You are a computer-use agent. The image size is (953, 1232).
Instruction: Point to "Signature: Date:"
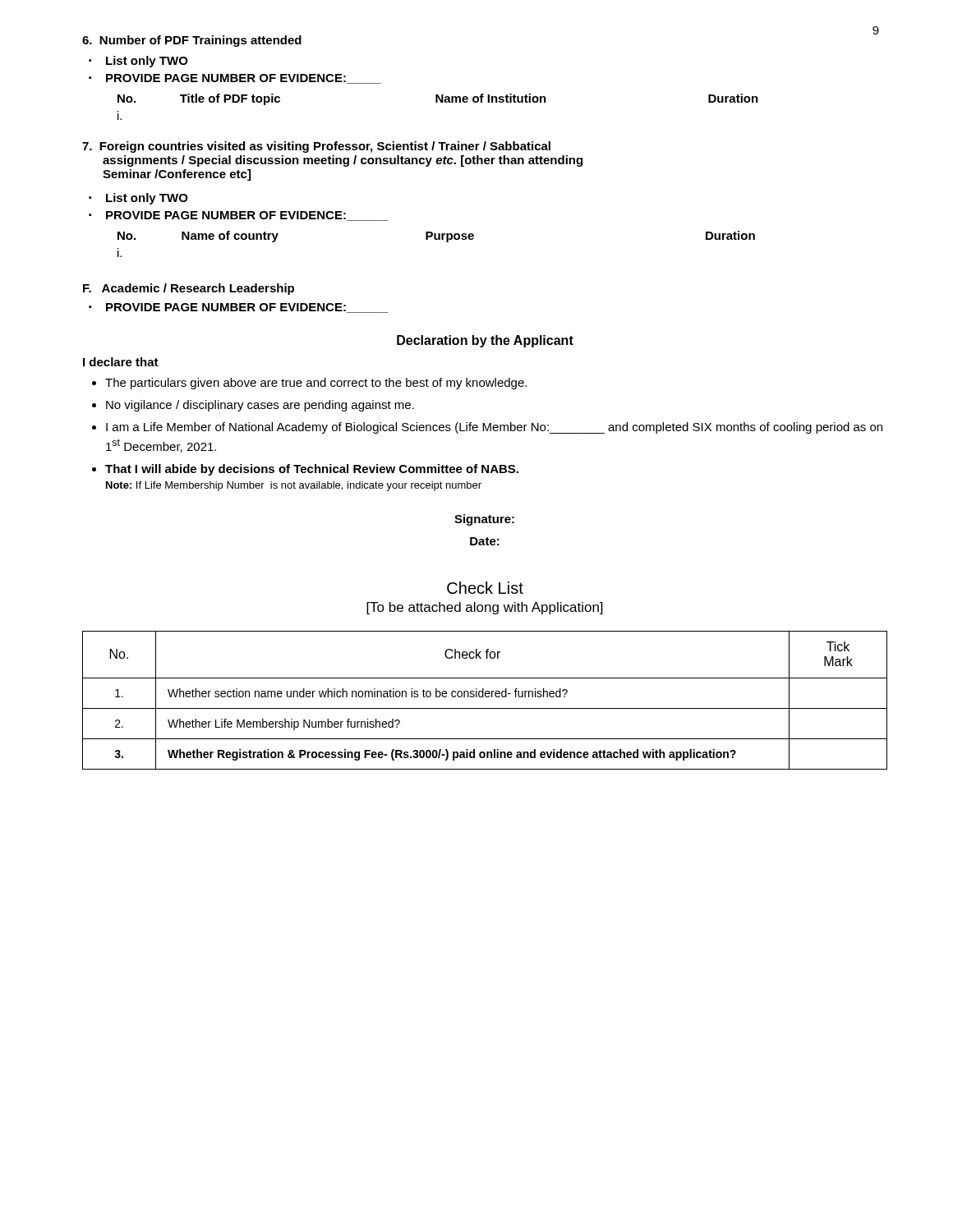click(x=485, y=529)
